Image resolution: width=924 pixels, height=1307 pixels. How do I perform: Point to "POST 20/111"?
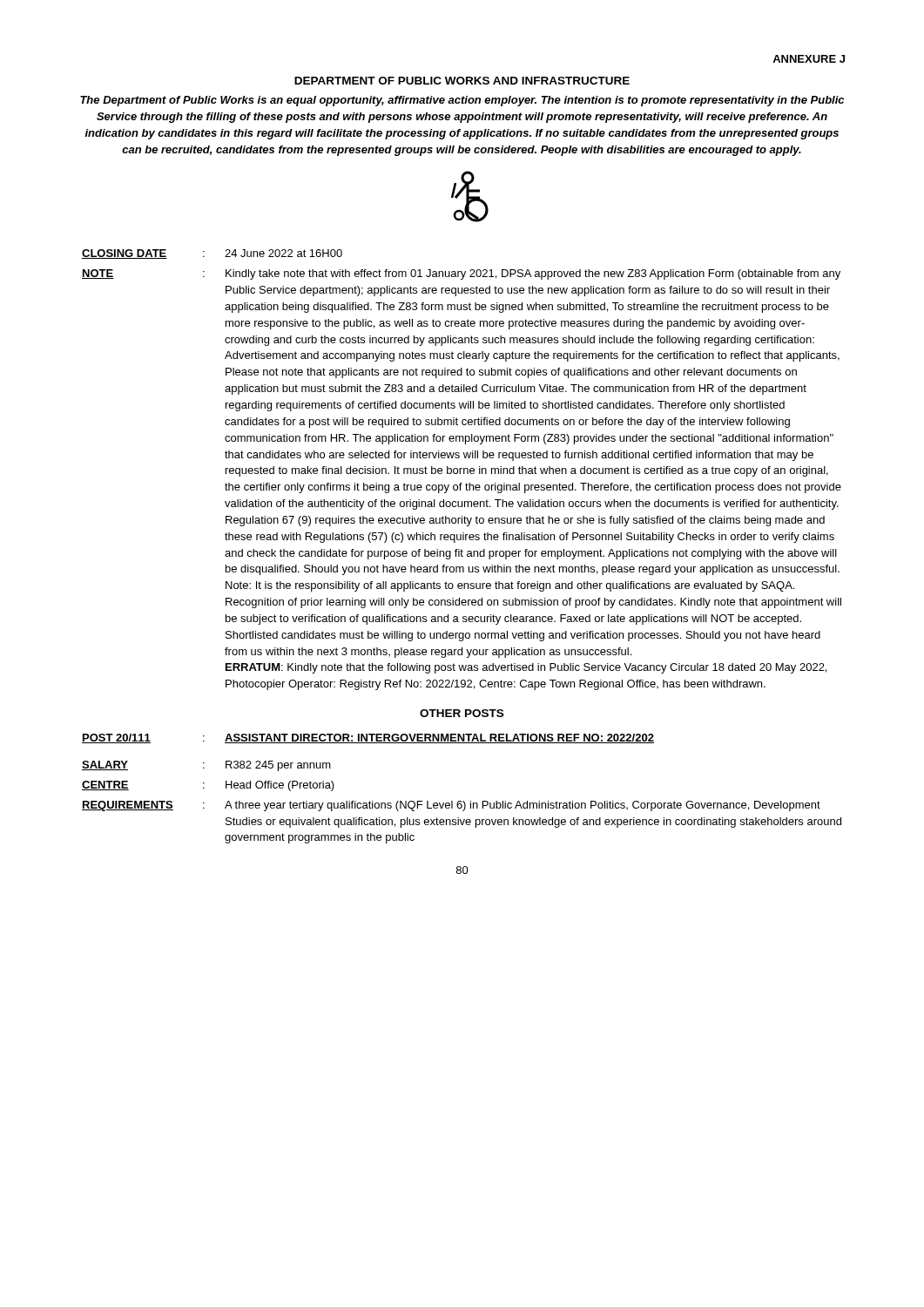[x=116, y=738]
